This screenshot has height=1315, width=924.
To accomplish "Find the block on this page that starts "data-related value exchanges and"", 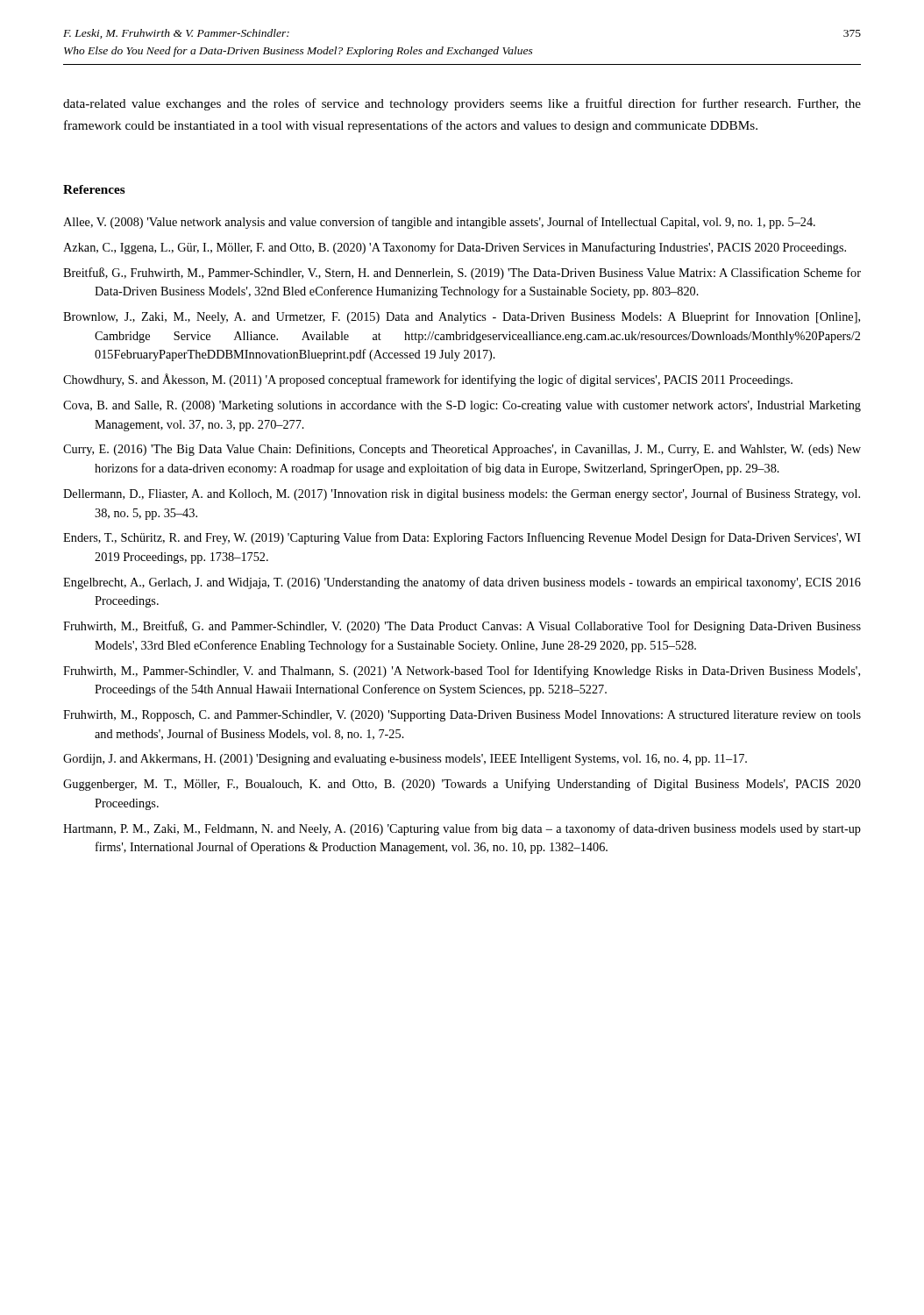I will (x=462, y=114).
